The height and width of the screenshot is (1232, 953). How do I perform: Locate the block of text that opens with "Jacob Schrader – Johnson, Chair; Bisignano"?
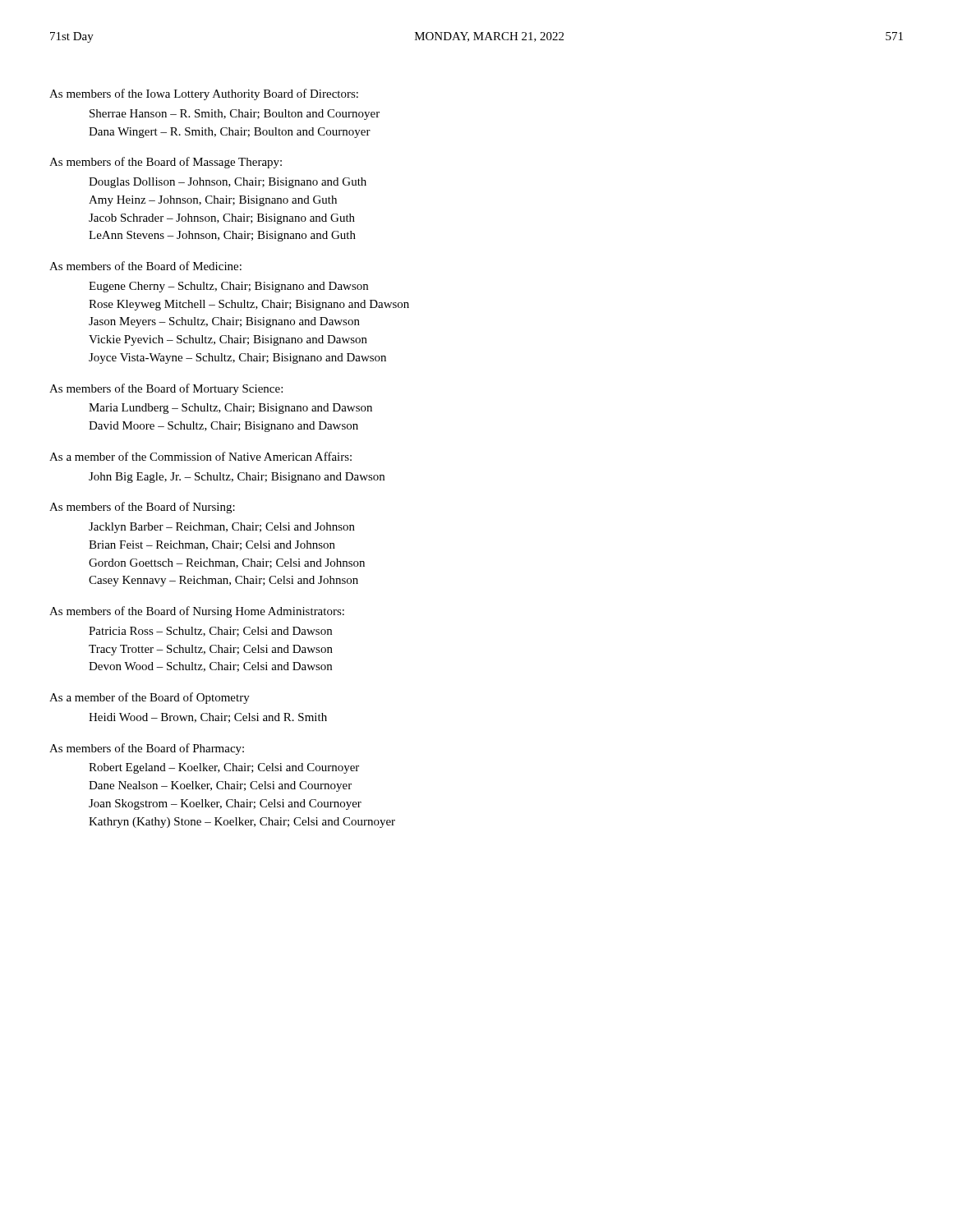click(x=348, y=218)
